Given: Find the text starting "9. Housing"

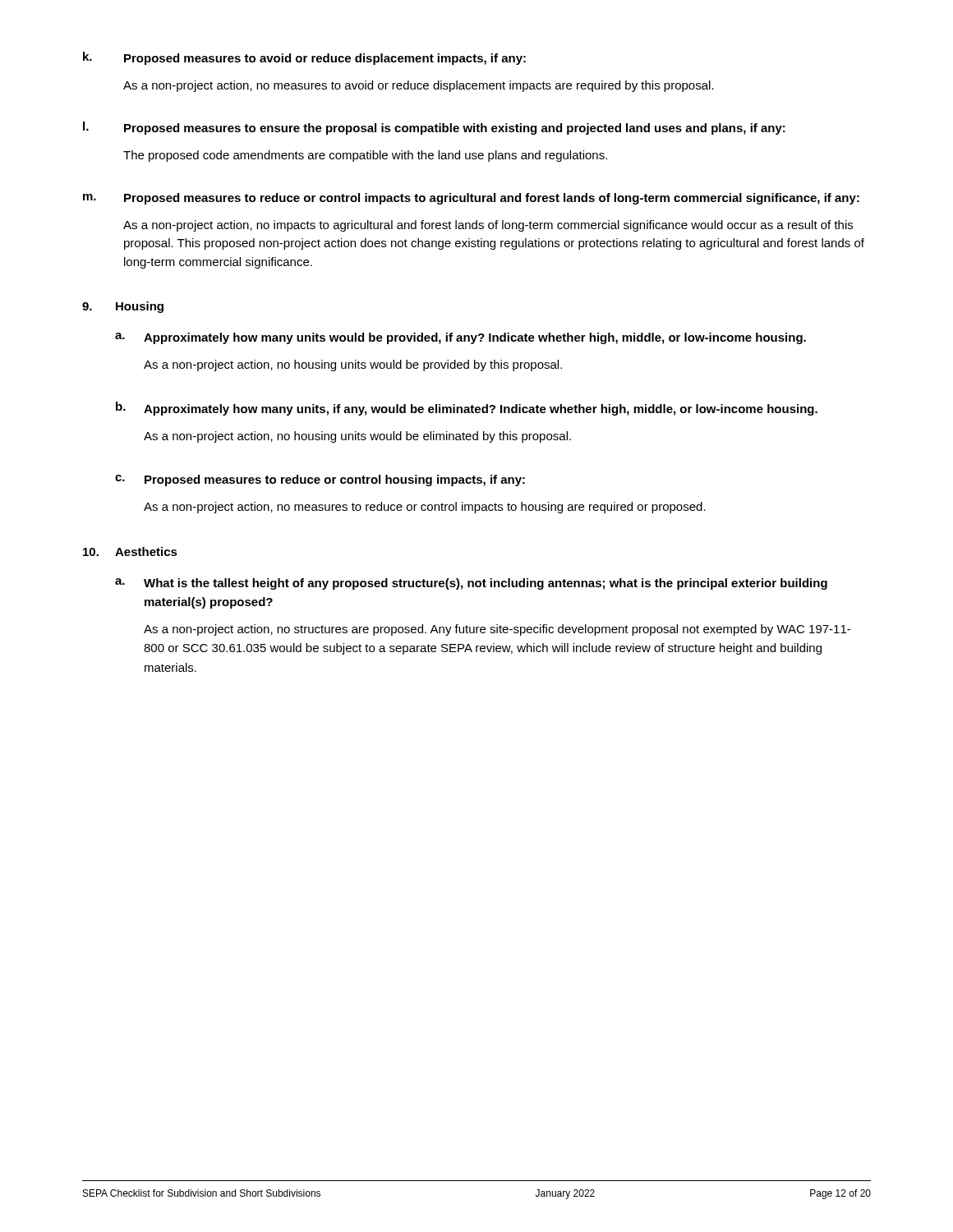Looking at the screenshot, I should coord(123,306).
